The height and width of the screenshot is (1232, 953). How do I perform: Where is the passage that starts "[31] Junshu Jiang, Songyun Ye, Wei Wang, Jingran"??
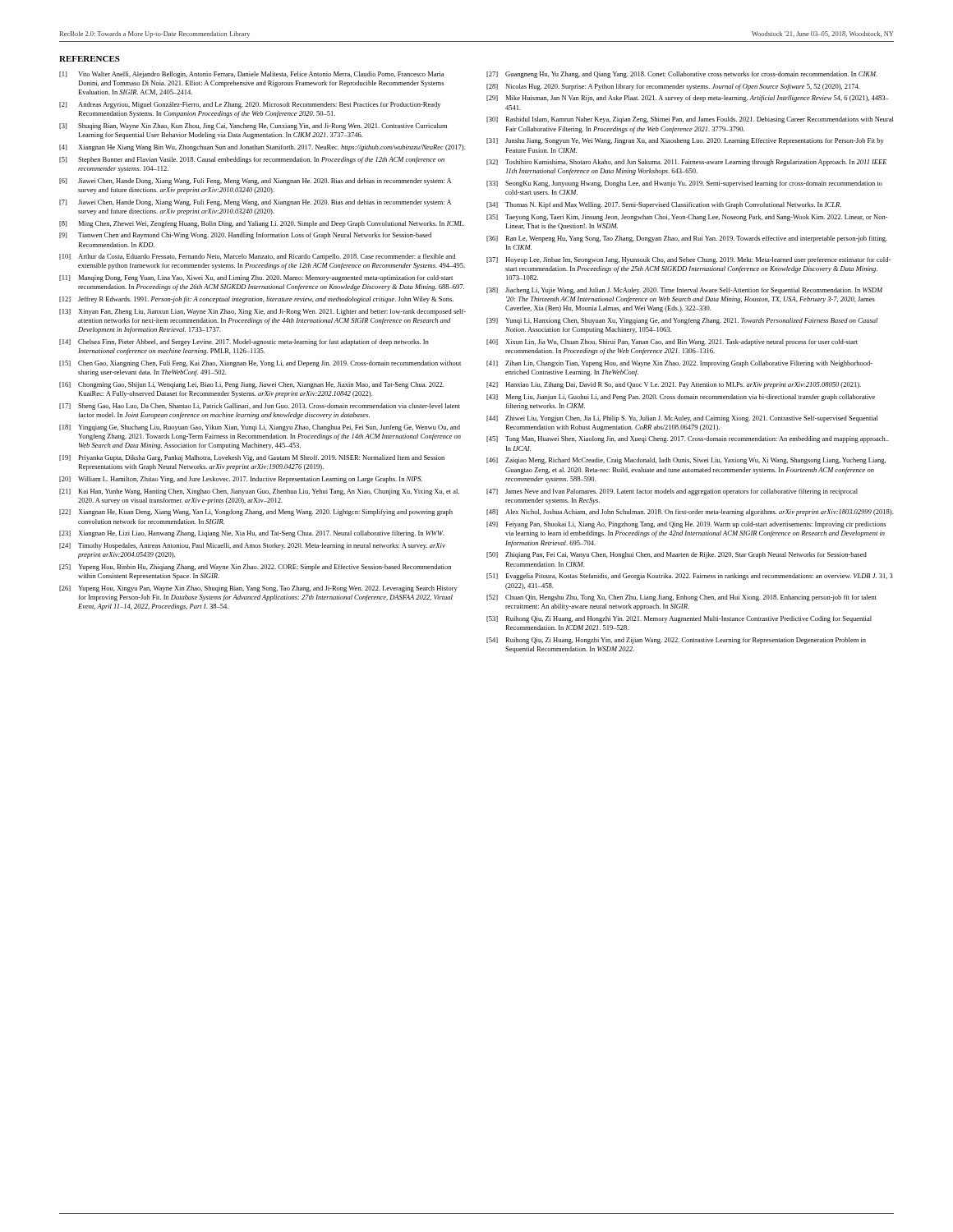pyautogui.click(x=690, y=146)
